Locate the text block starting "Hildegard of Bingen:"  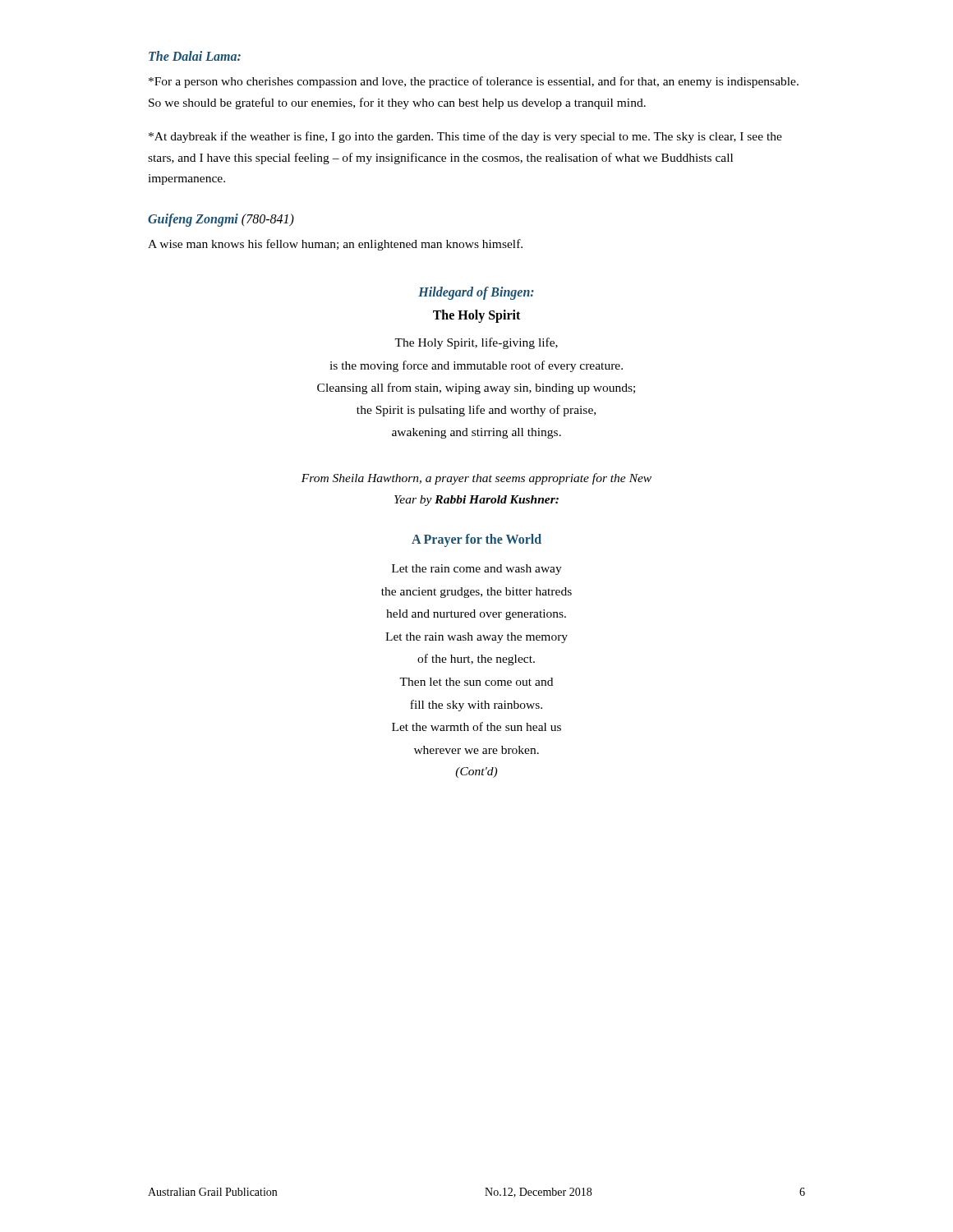(x=476, y=292)
